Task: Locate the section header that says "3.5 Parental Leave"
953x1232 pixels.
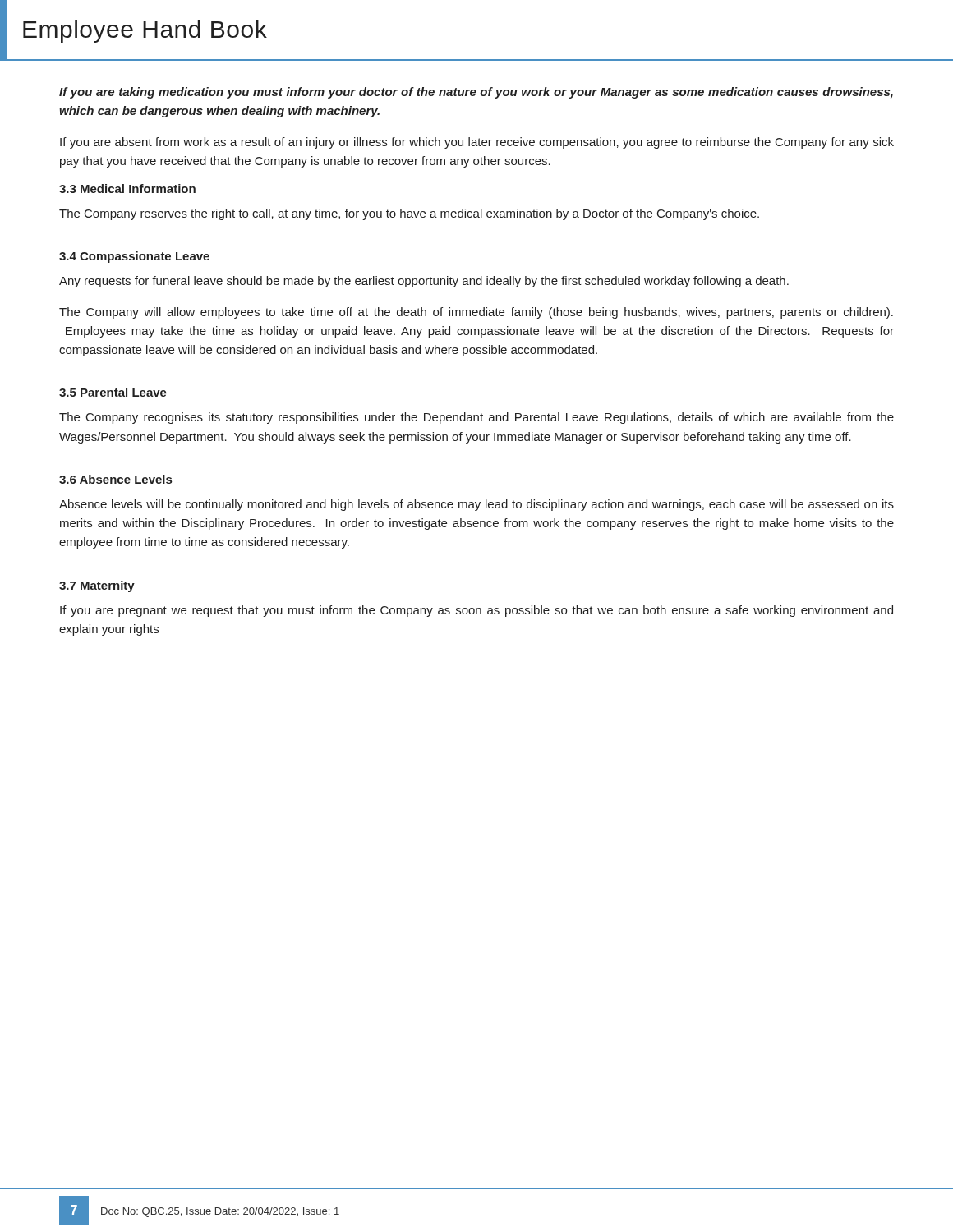Action: click(x=113, y=392)
